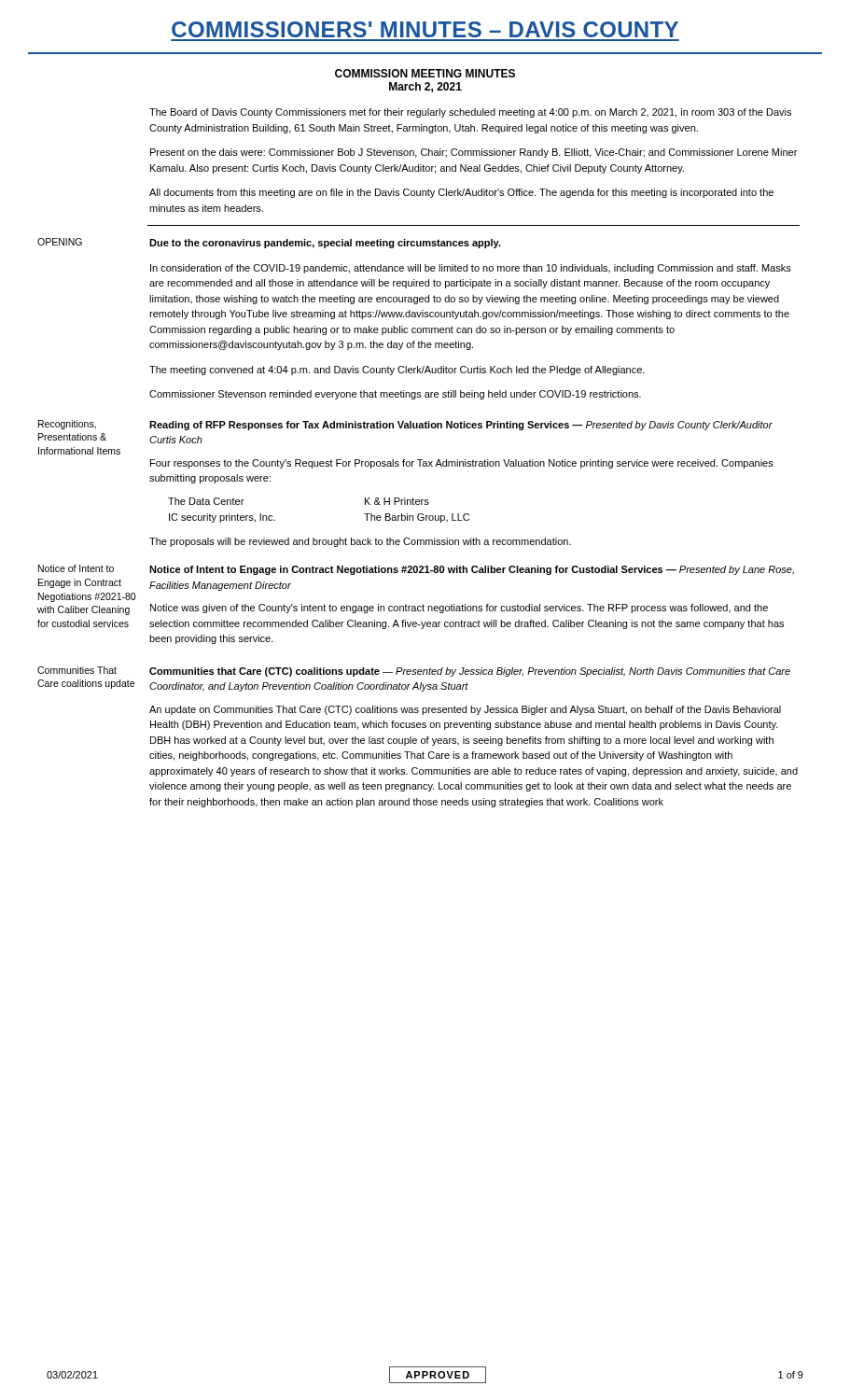Click the passage that begins "The Data CenterIC security printers, Inc."
Image resolution: width=850 pixels, height=1400 pixels.
pos(364,510)
